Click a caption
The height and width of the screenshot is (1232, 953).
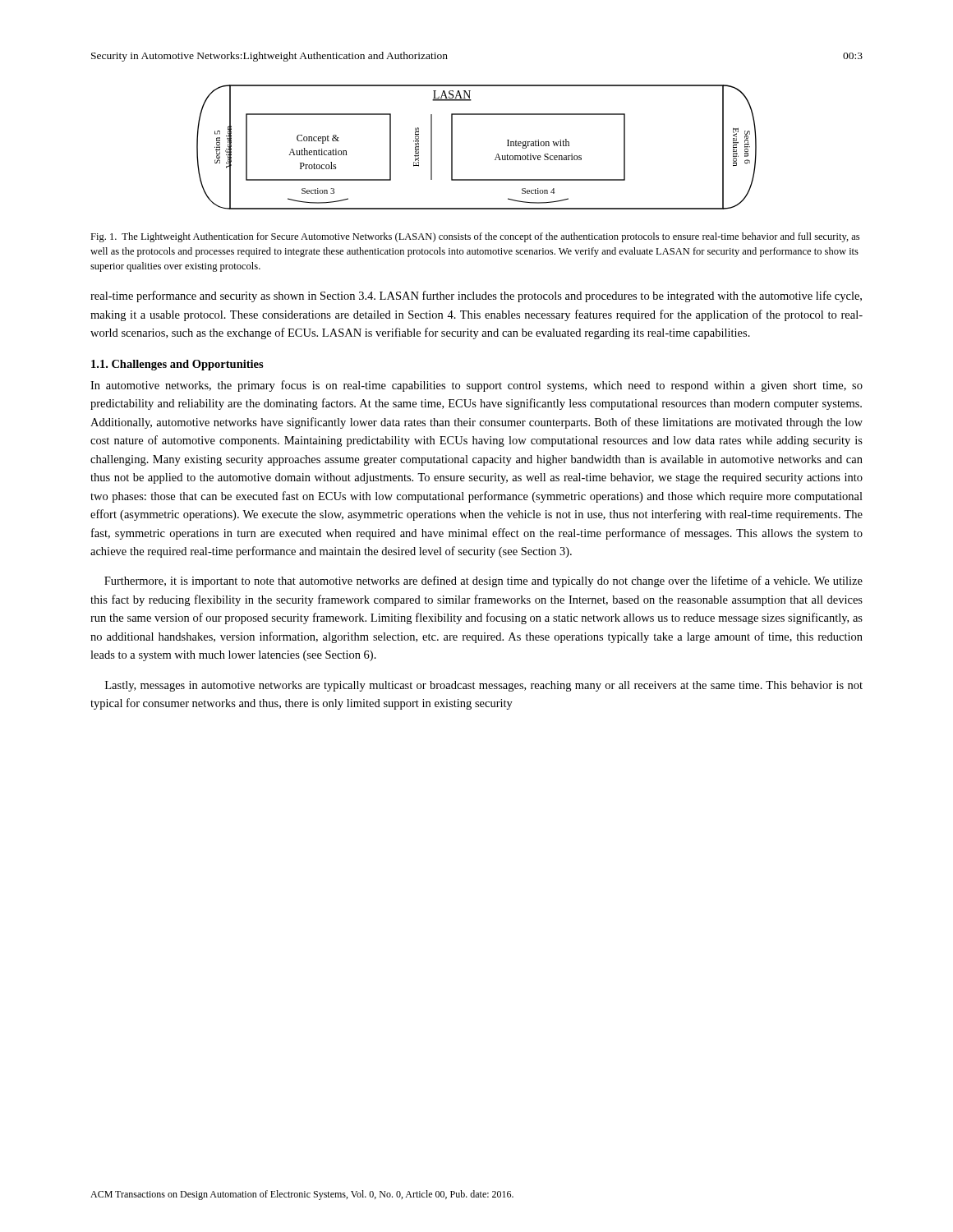coord(475,251)
